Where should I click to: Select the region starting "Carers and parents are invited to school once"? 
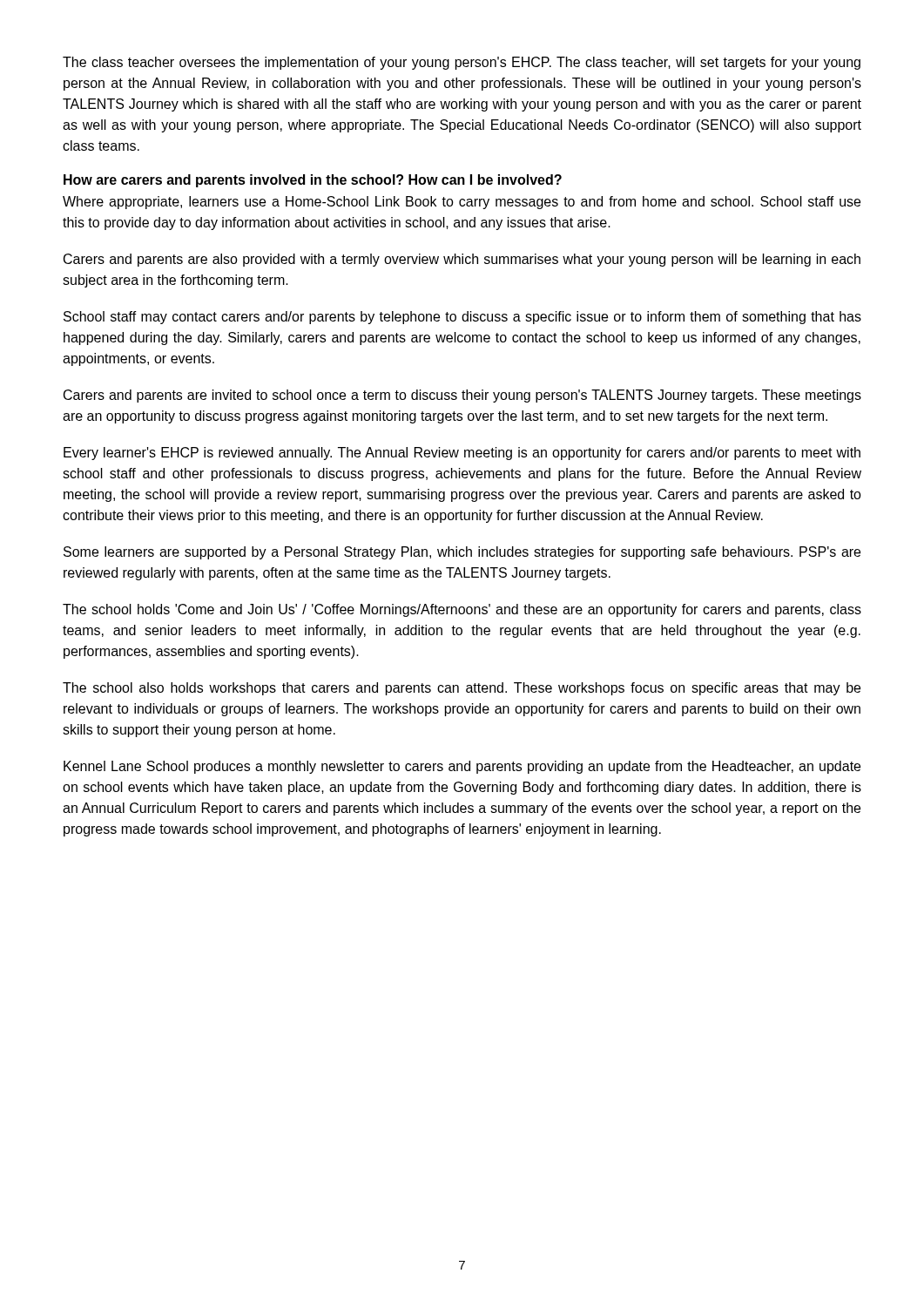(462, 406)
